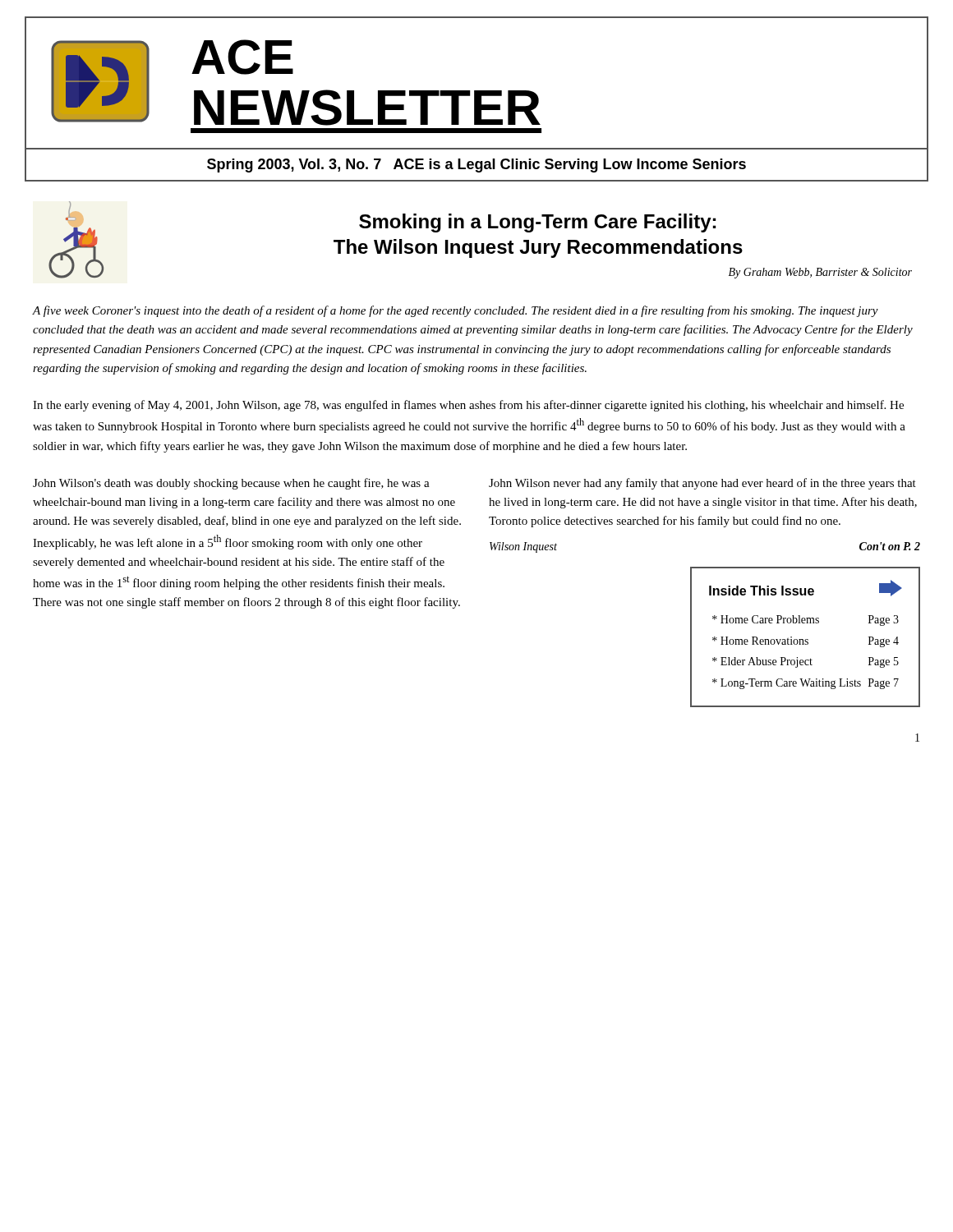
Task: Find the block starting "By Graham Webb, Barrister & Solicitor"
Action: [820, 272]
